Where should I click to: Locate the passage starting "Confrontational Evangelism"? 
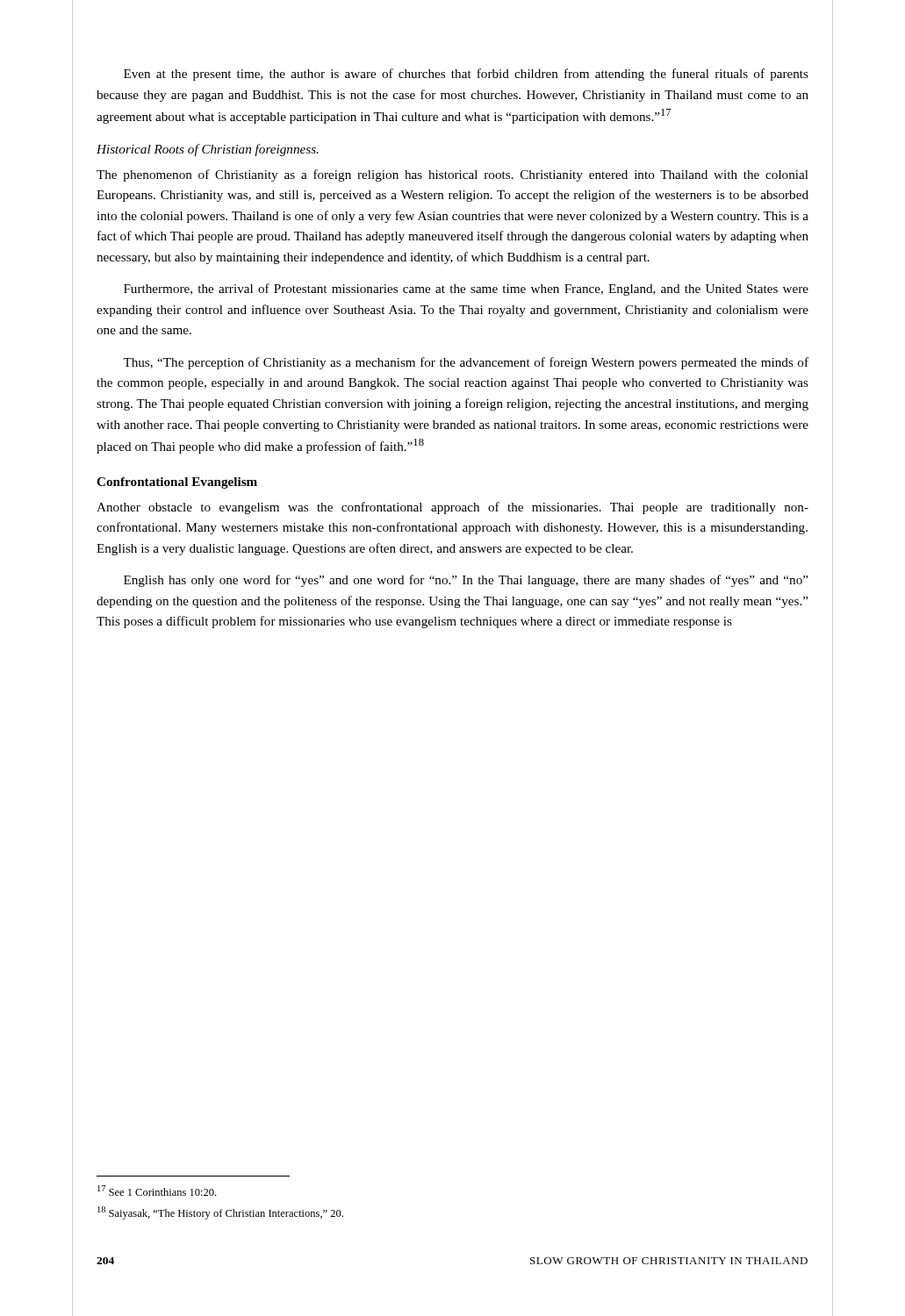click(x=177, y=483)
